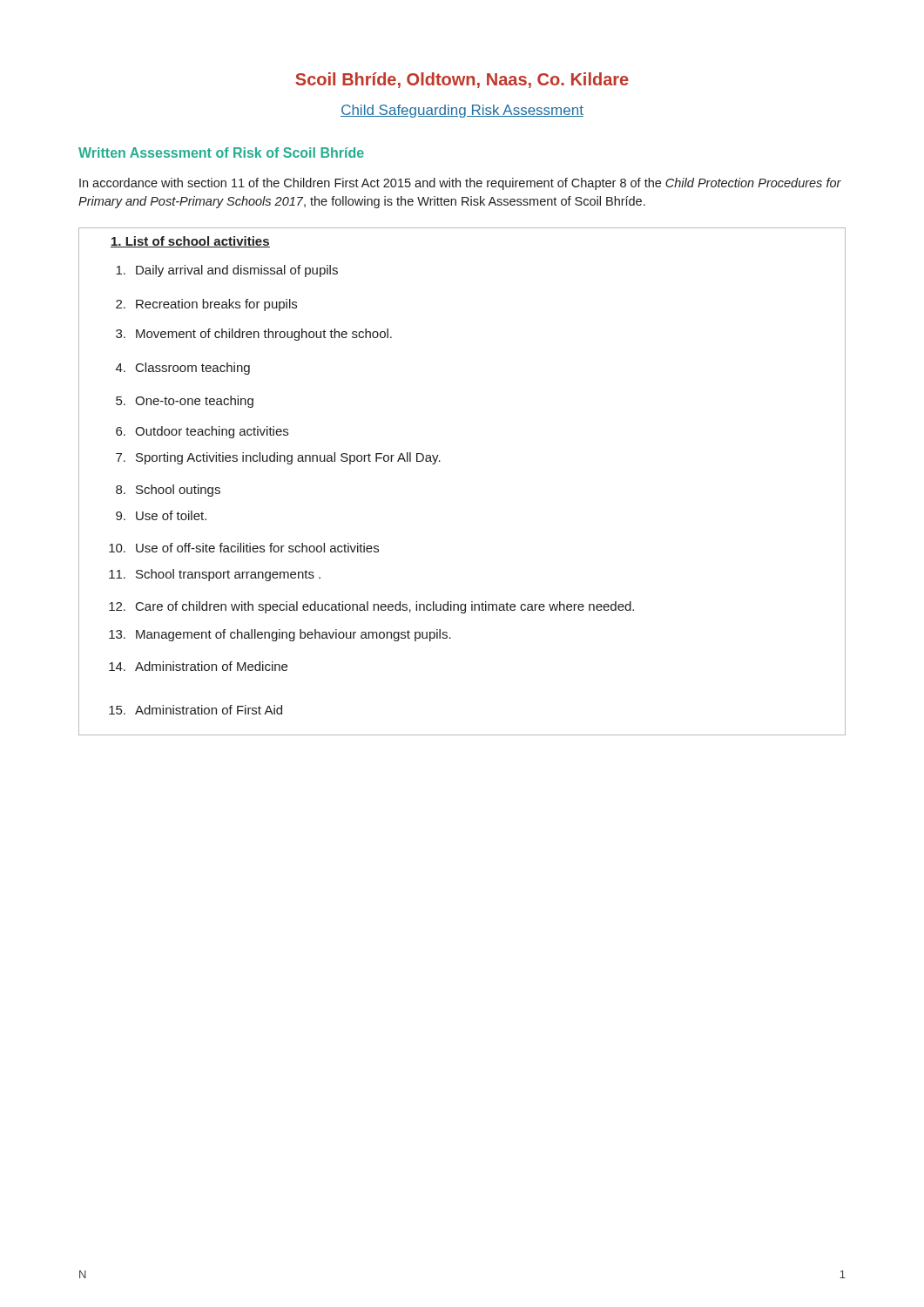924x1307 pixels.
Task: Navigate to the text block starting "15. Administration of First Aid"
Action: pos(196,710)
